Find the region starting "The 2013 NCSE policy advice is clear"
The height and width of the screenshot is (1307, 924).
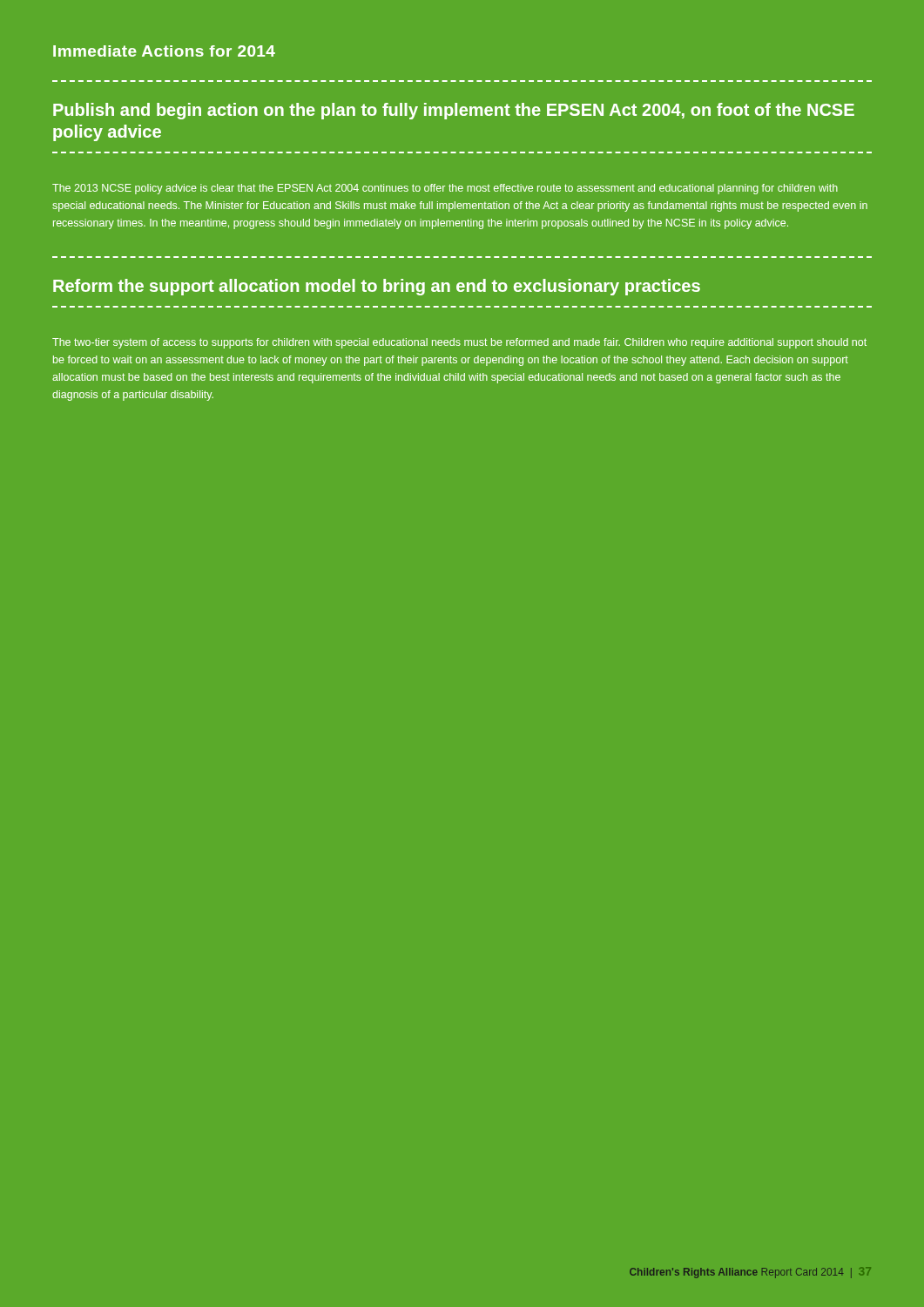pos(462,207)
